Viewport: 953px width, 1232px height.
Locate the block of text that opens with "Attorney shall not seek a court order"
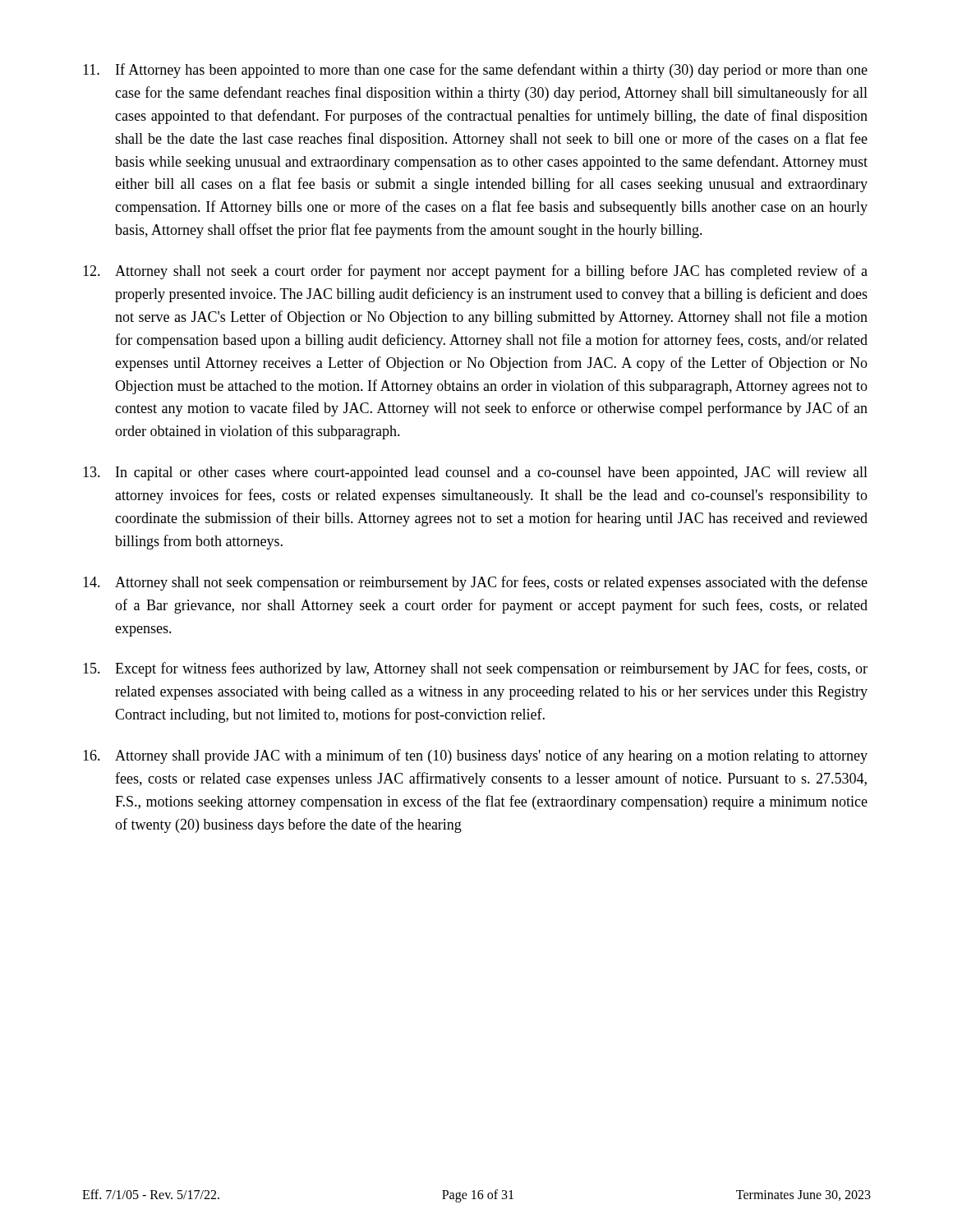click(475, 352)
